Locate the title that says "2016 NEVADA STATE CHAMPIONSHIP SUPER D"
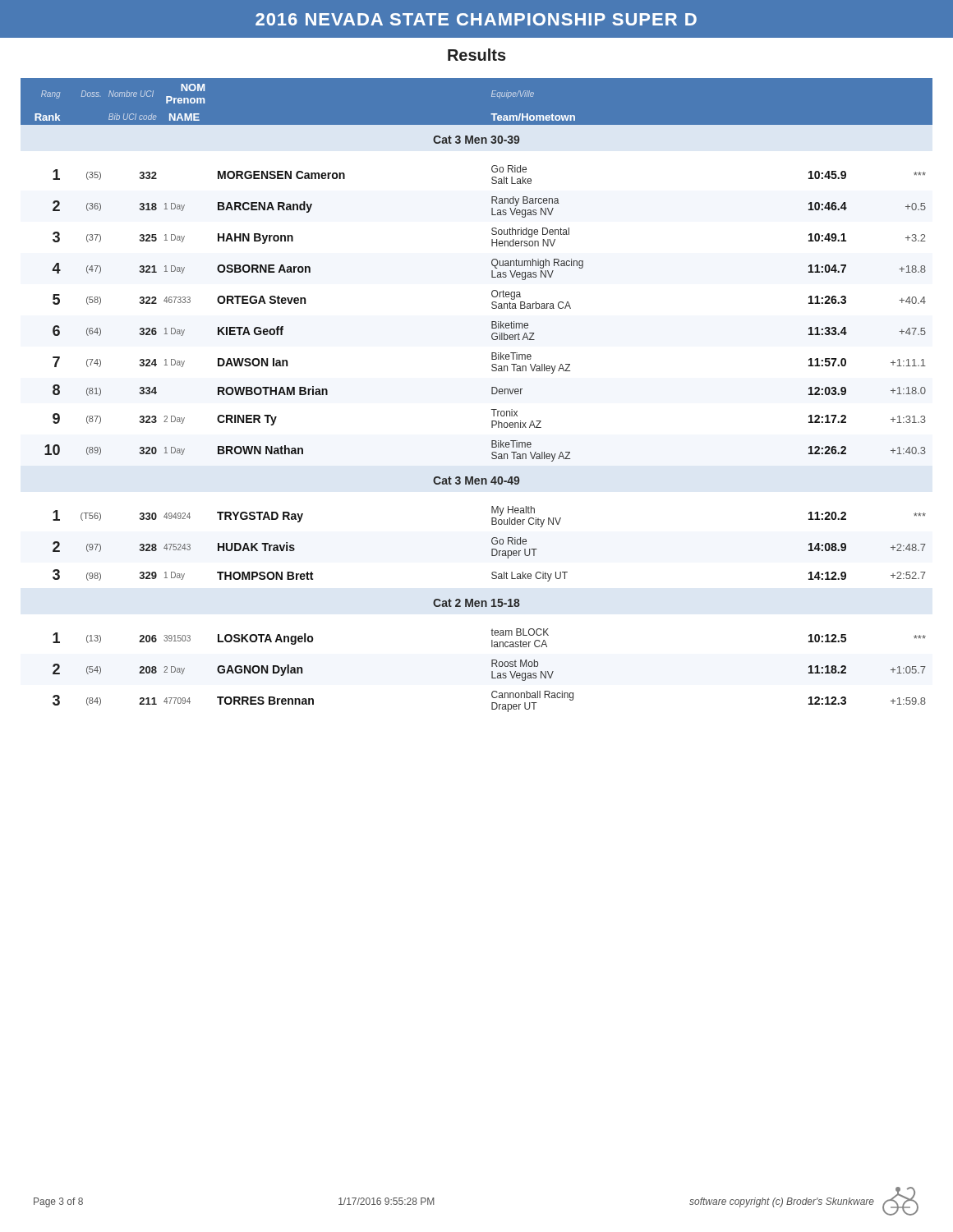The image size is (953, 1232). click(x=476, y=19)
